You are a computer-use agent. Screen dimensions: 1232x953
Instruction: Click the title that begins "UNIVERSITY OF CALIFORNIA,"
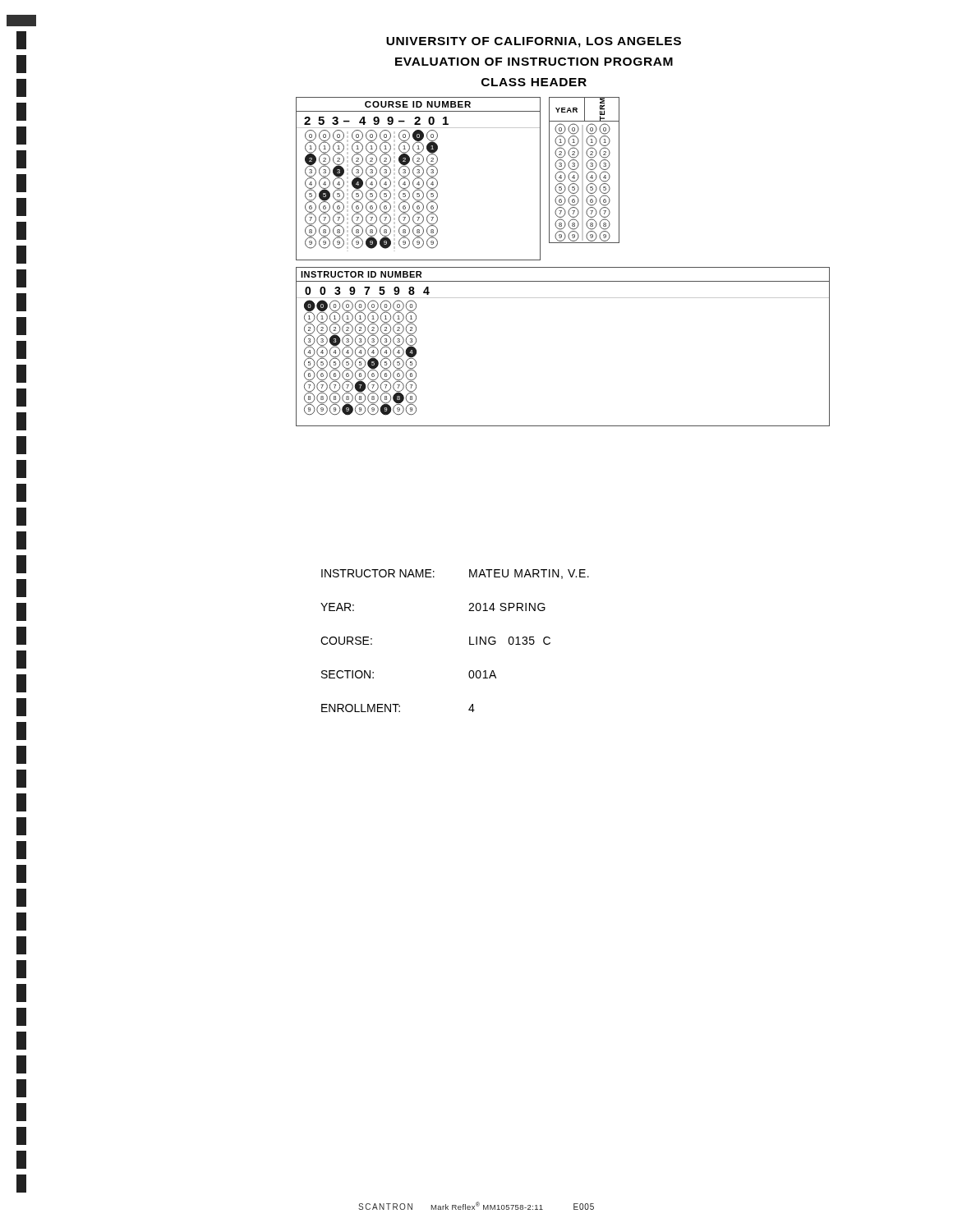pos(534,61)
